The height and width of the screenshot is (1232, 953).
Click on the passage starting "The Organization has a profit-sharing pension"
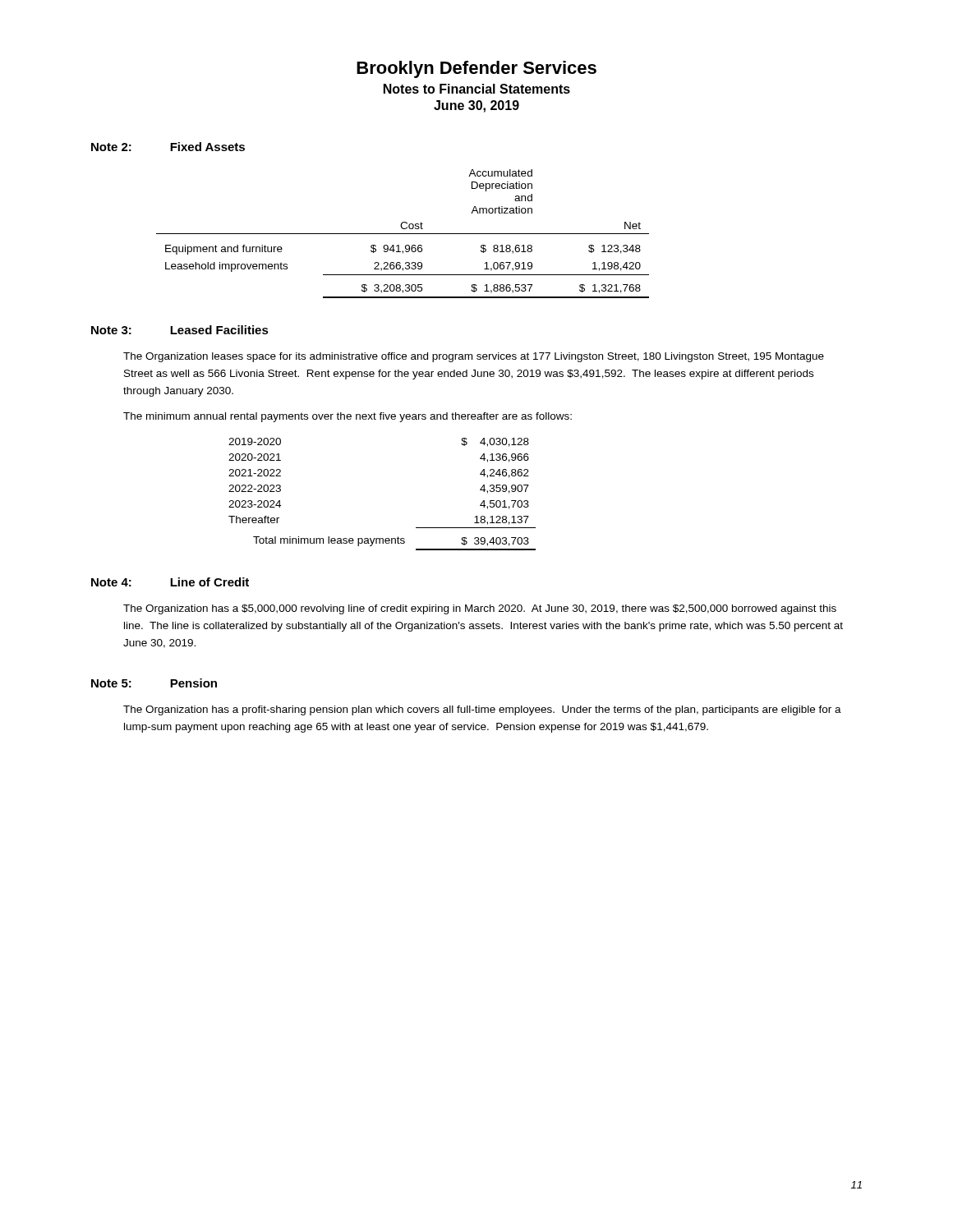click(x=482, y=718)
